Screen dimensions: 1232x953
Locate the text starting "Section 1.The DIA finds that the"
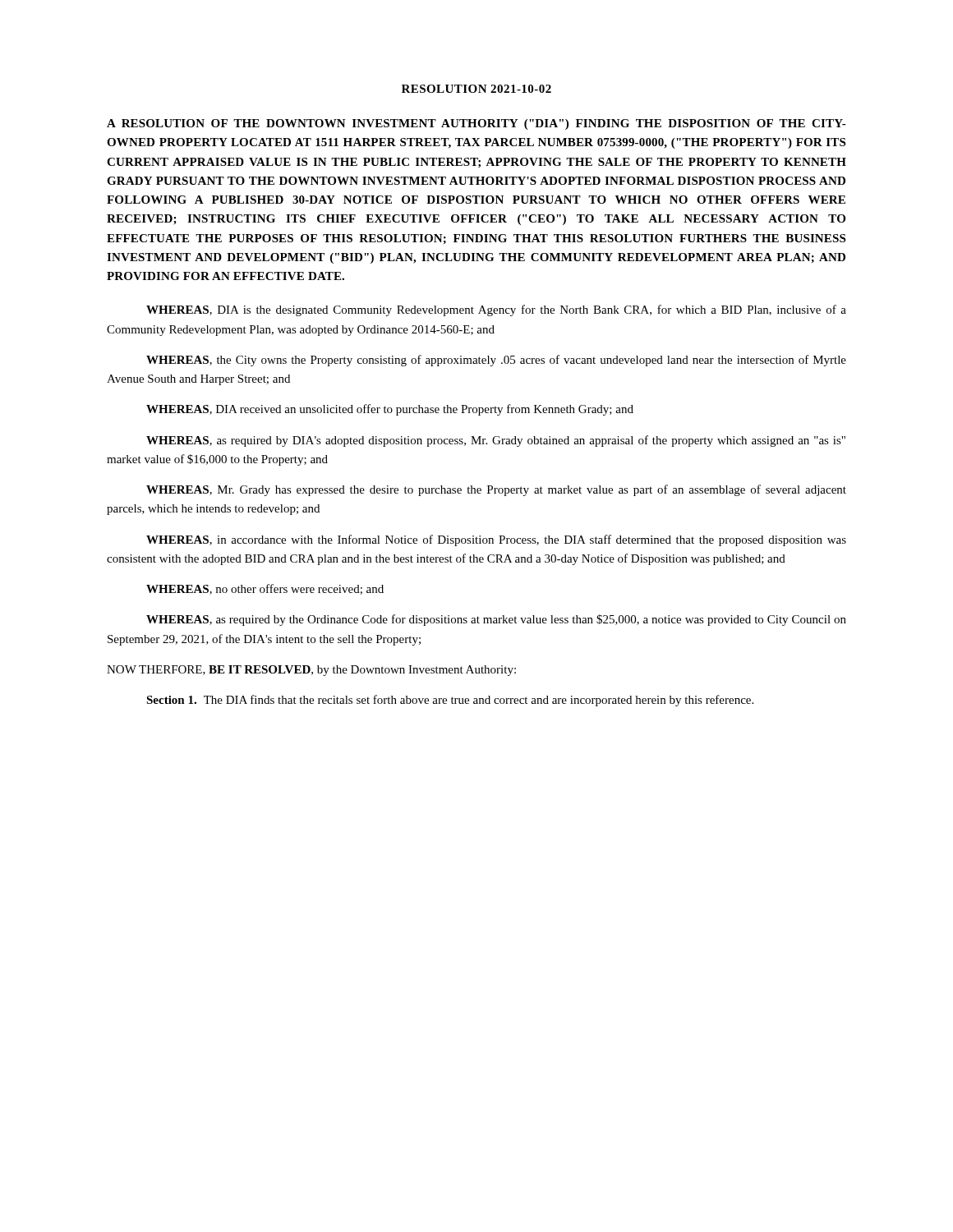[x=476, y=700]
